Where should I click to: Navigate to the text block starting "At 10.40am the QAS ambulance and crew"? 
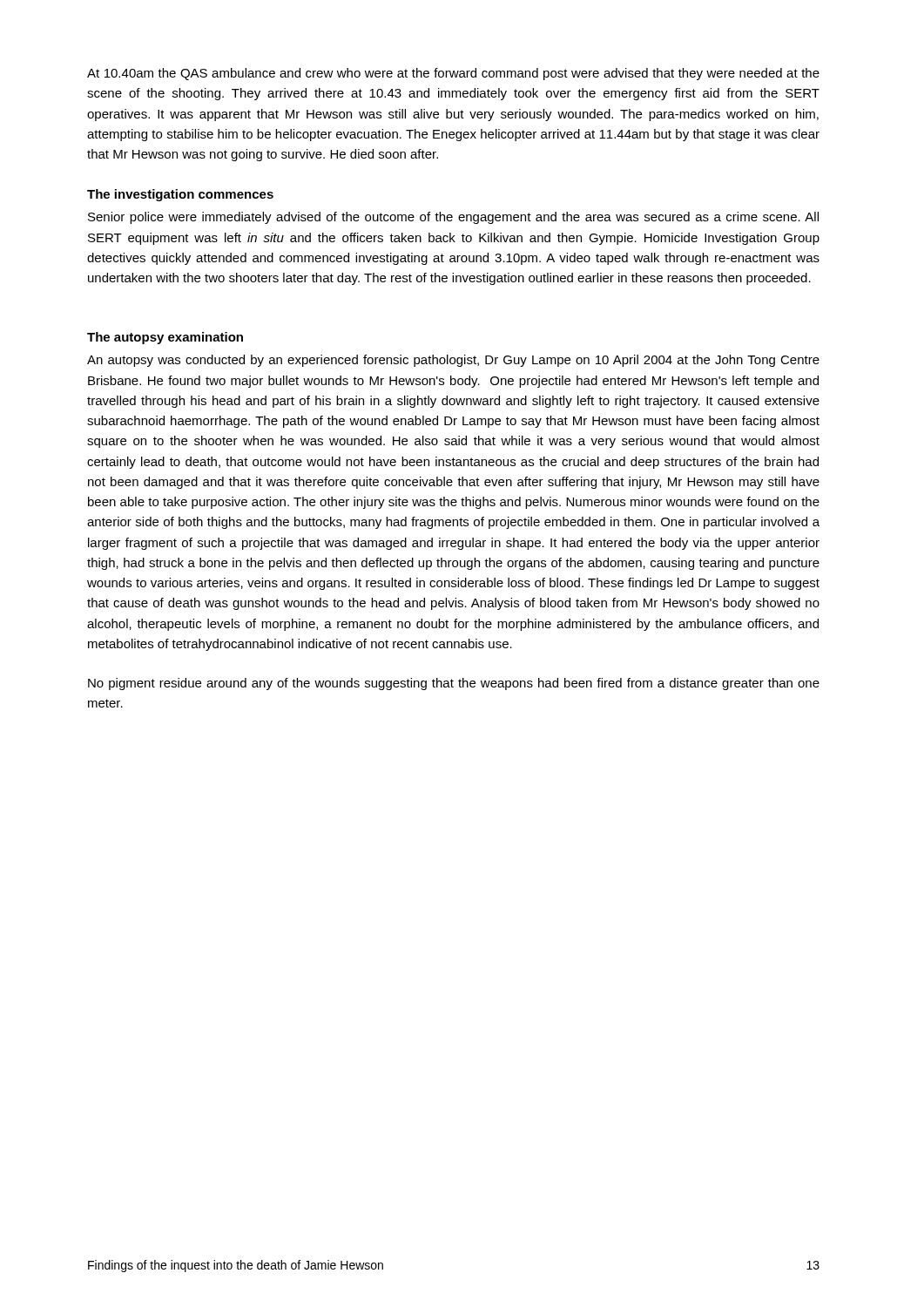[x=453, y=113]
